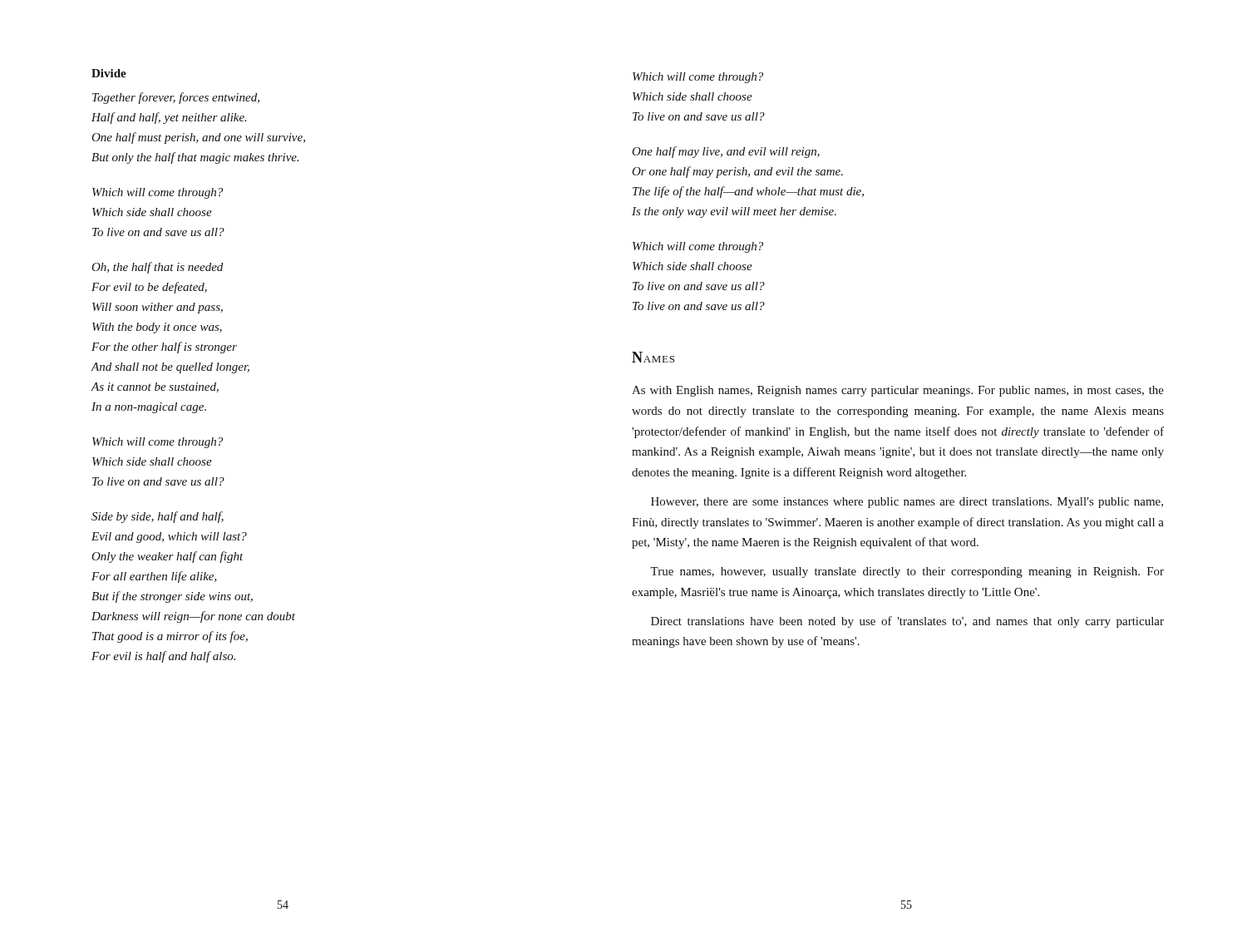Click the title
The height and width of the screenshot is (952, 1247).
coord(109,73)
